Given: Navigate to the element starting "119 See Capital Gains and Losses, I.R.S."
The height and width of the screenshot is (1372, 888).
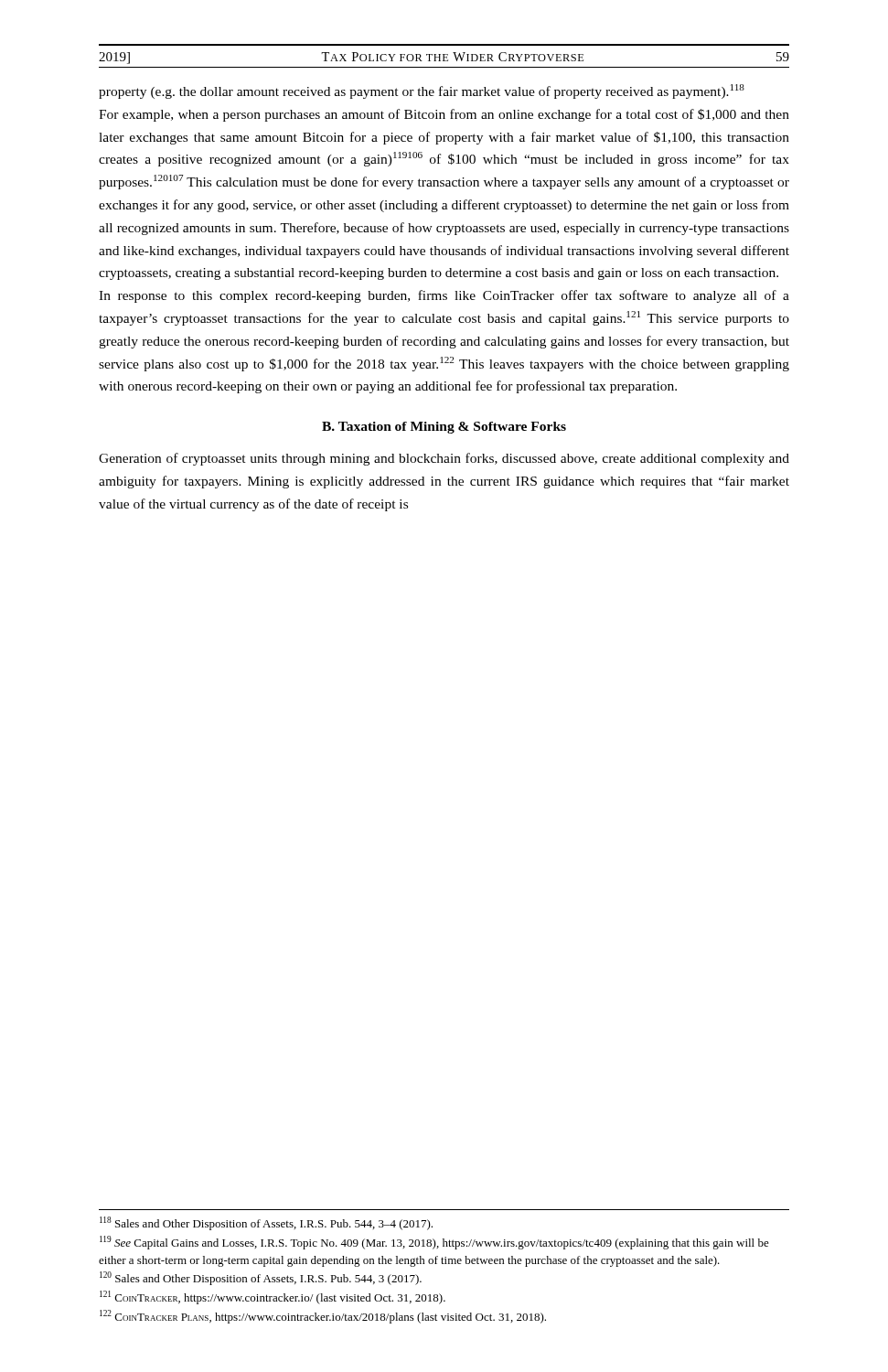Looking at the screenshot, I should point(434,1251).
